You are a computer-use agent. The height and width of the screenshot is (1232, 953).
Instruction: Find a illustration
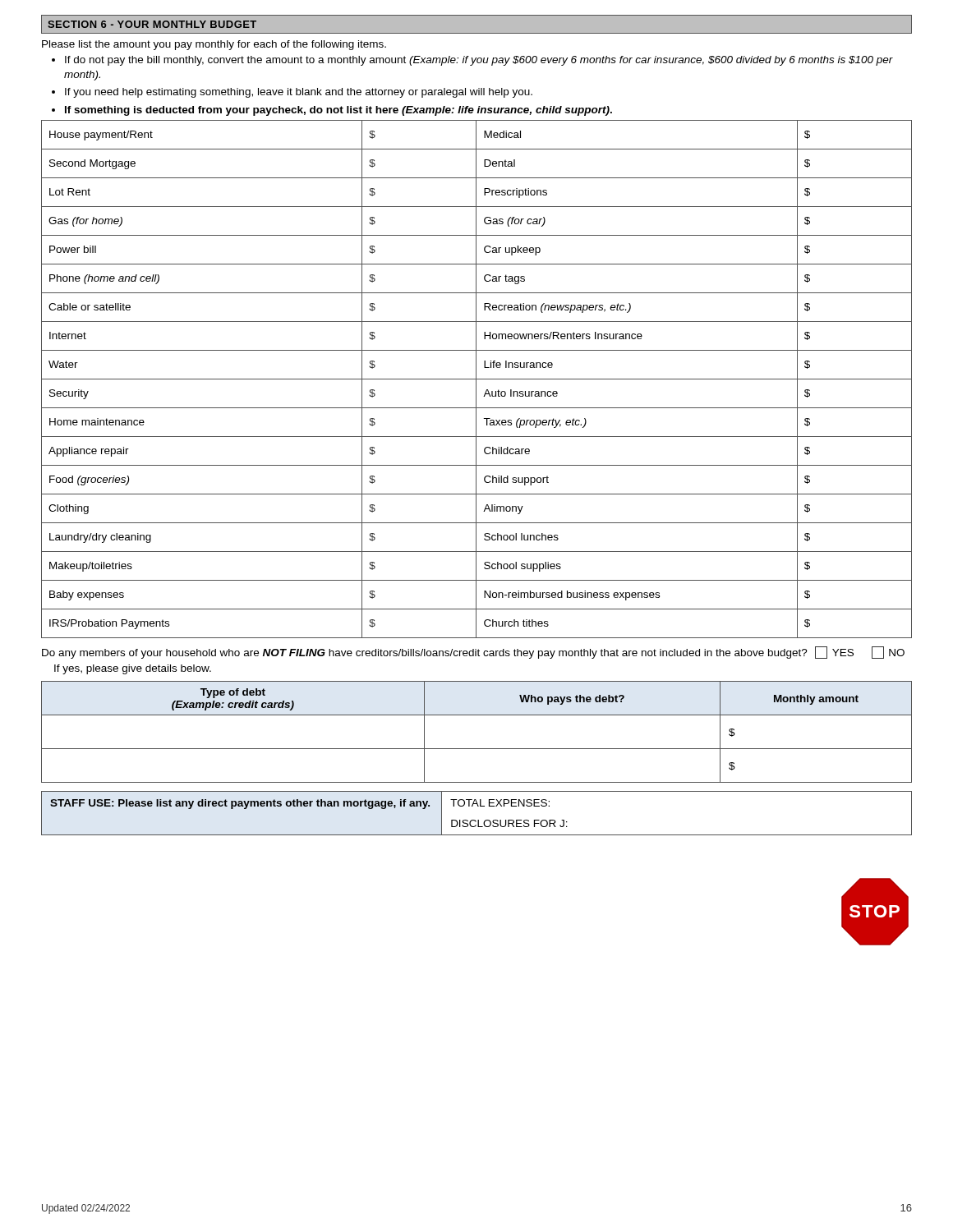tap(875, 912)
